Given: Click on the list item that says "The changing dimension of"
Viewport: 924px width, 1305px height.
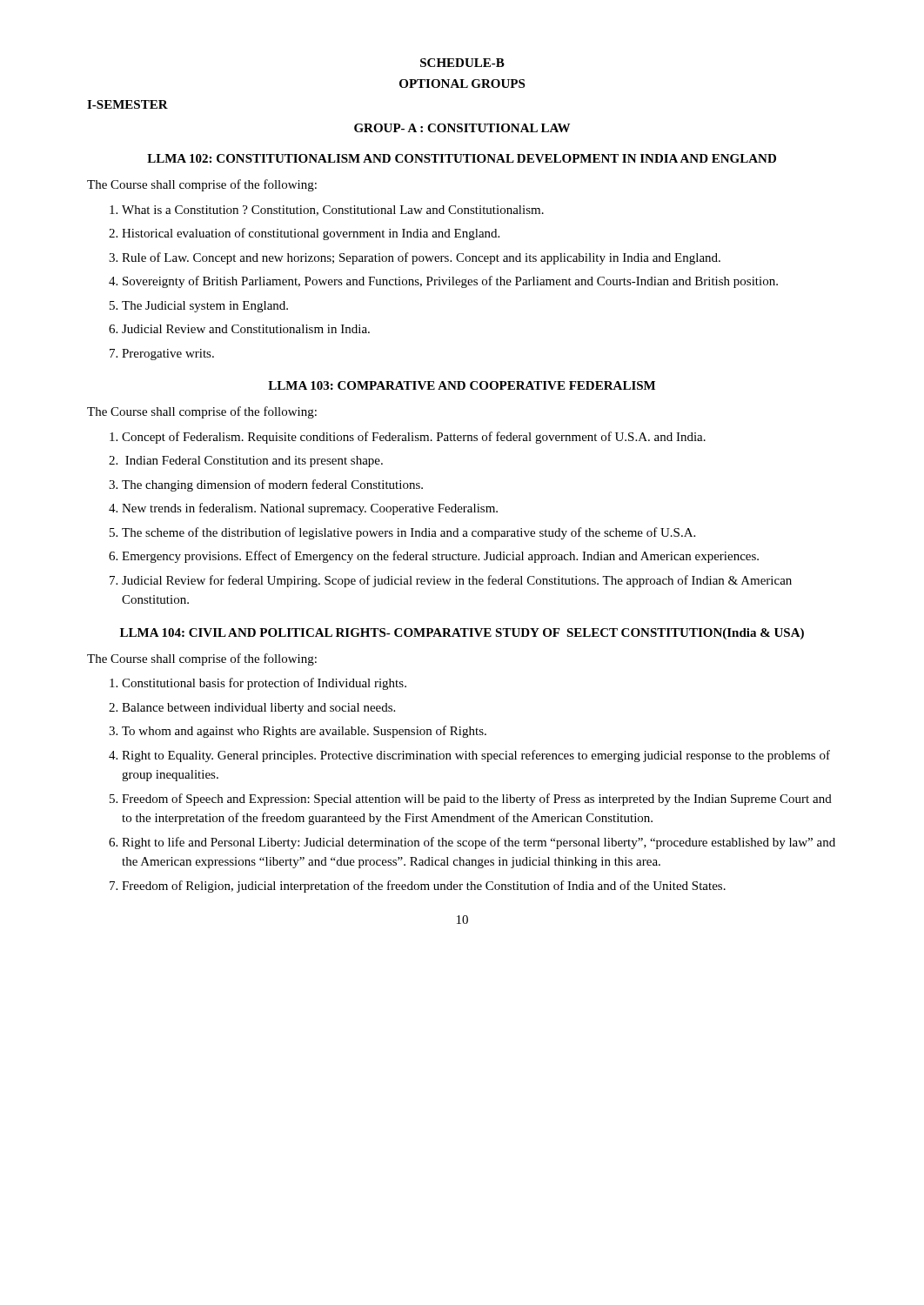Looking at the screenshot, I should (273, 484).
